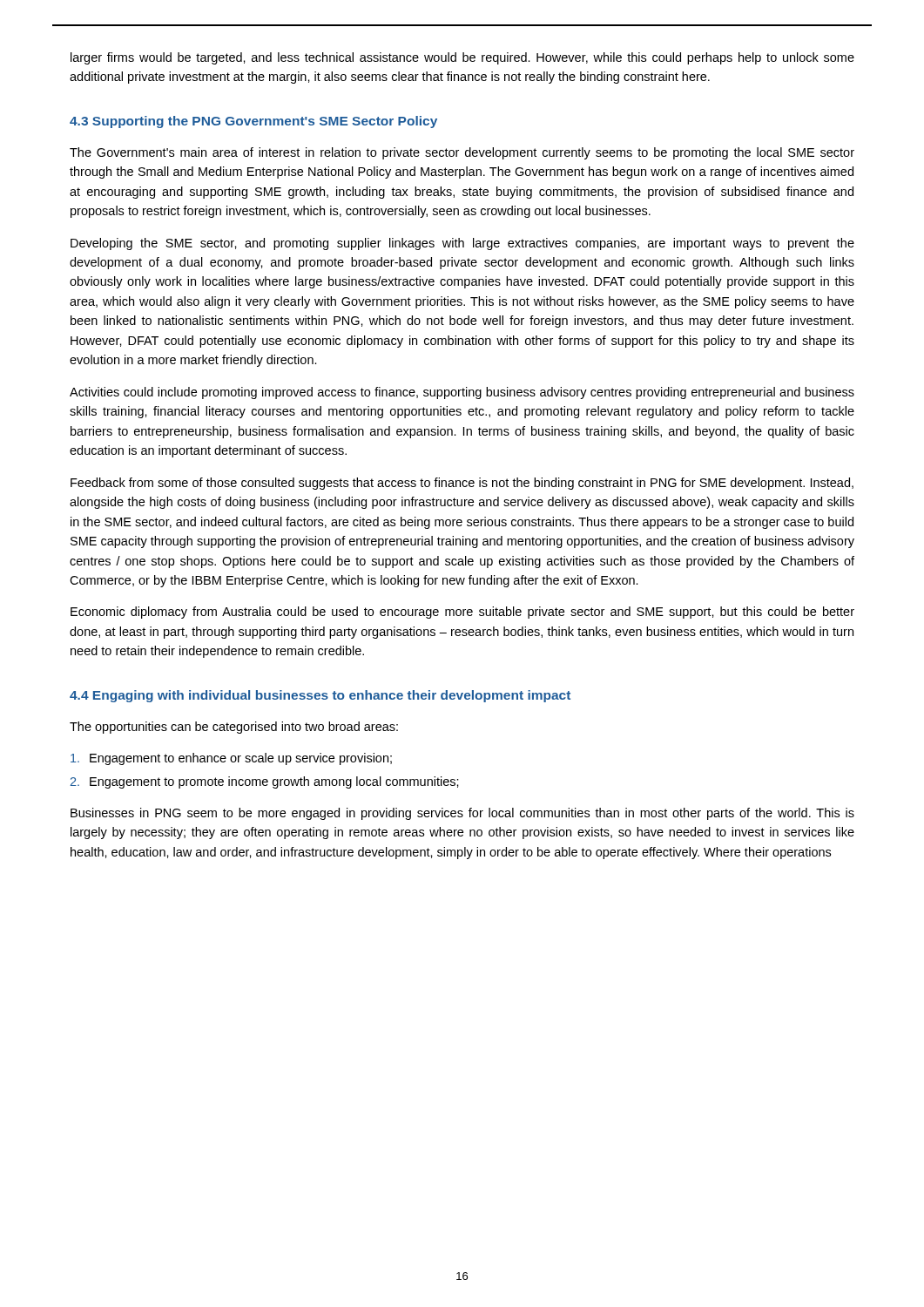Select the text block that says "The opportunities can be categorised into two"

(x=234, y=728)
